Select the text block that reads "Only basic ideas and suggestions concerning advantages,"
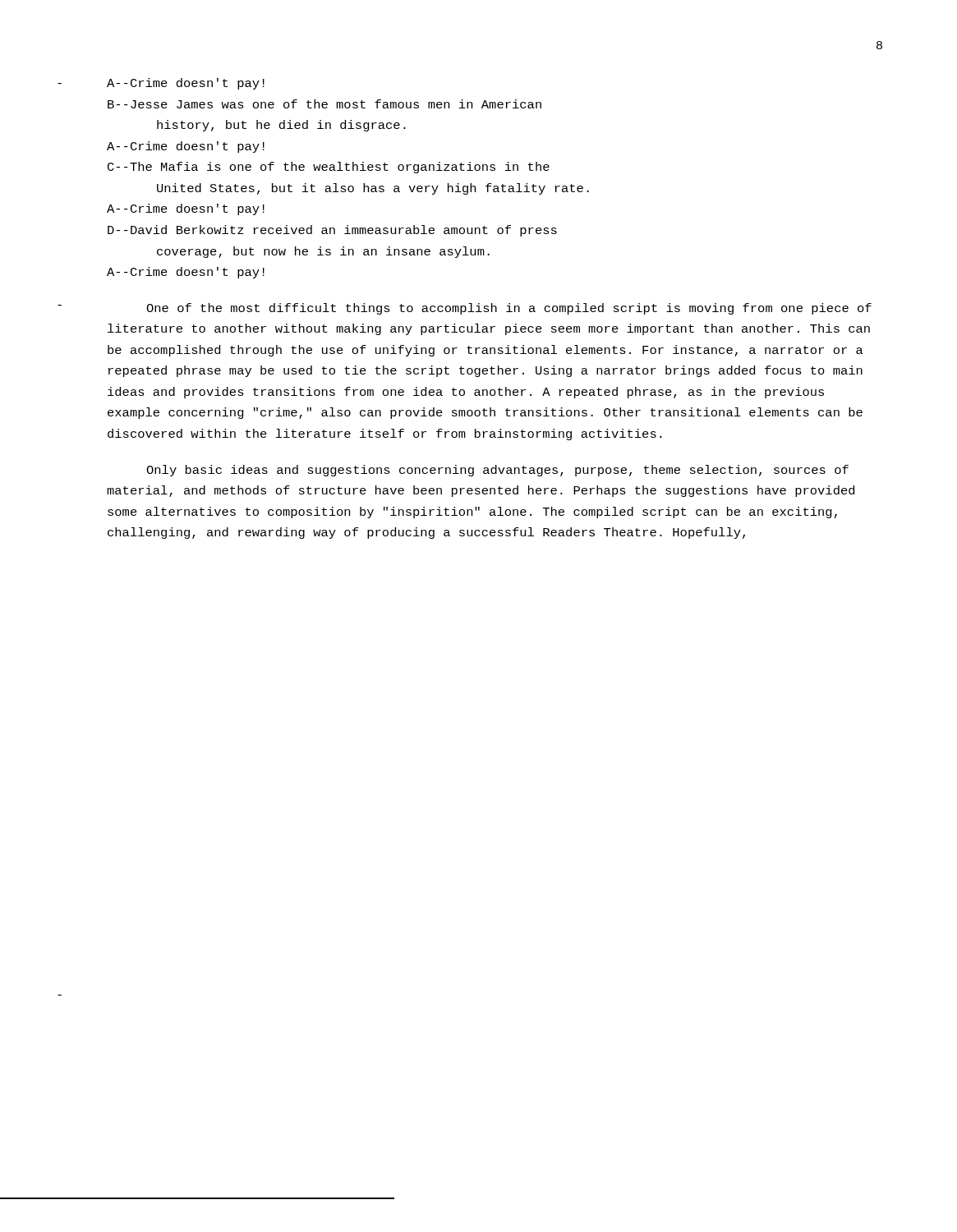This screenshot has height=1232, width=957. 481,502
